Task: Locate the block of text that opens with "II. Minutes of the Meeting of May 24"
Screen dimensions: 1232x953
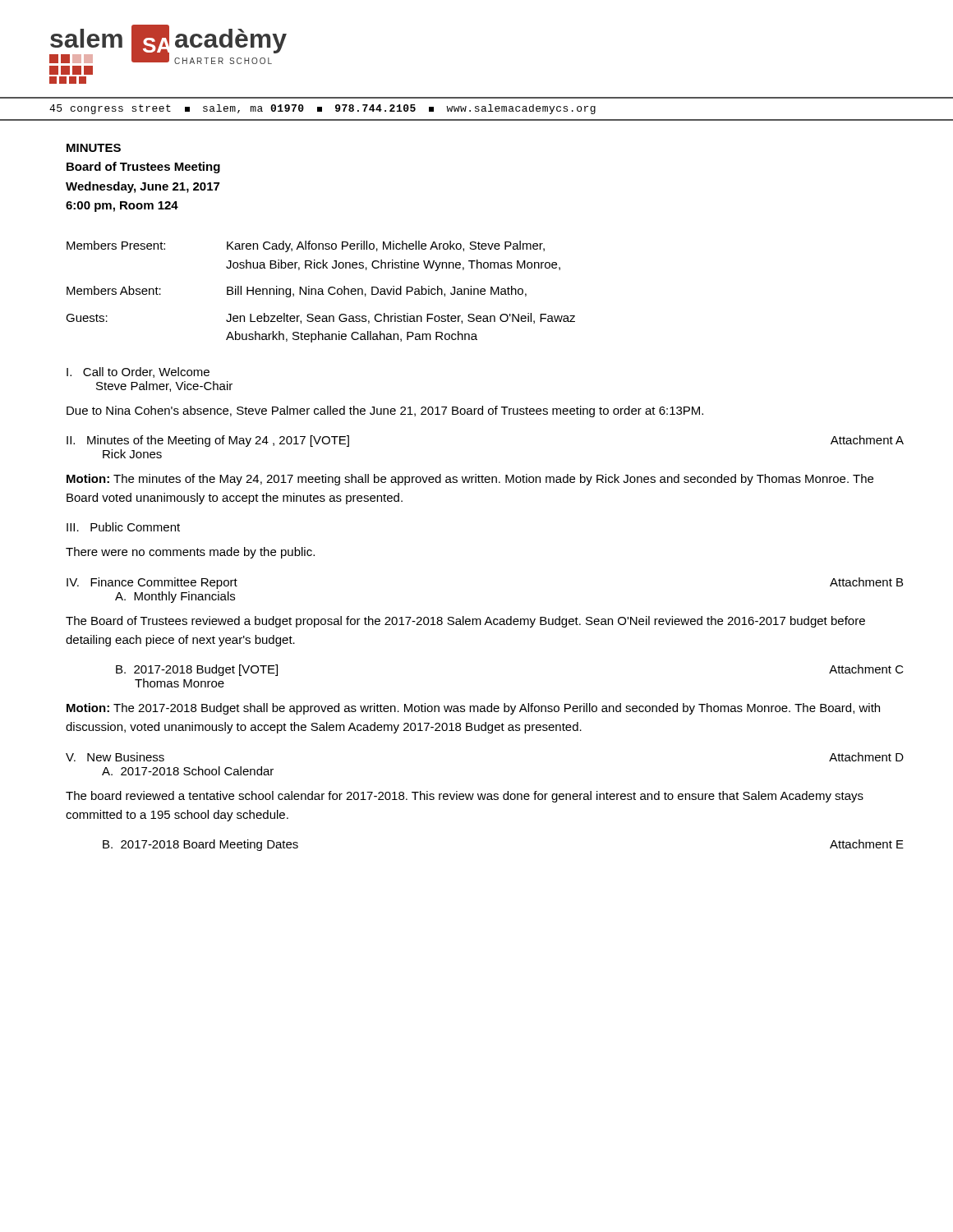Action: tap(220, 441)
